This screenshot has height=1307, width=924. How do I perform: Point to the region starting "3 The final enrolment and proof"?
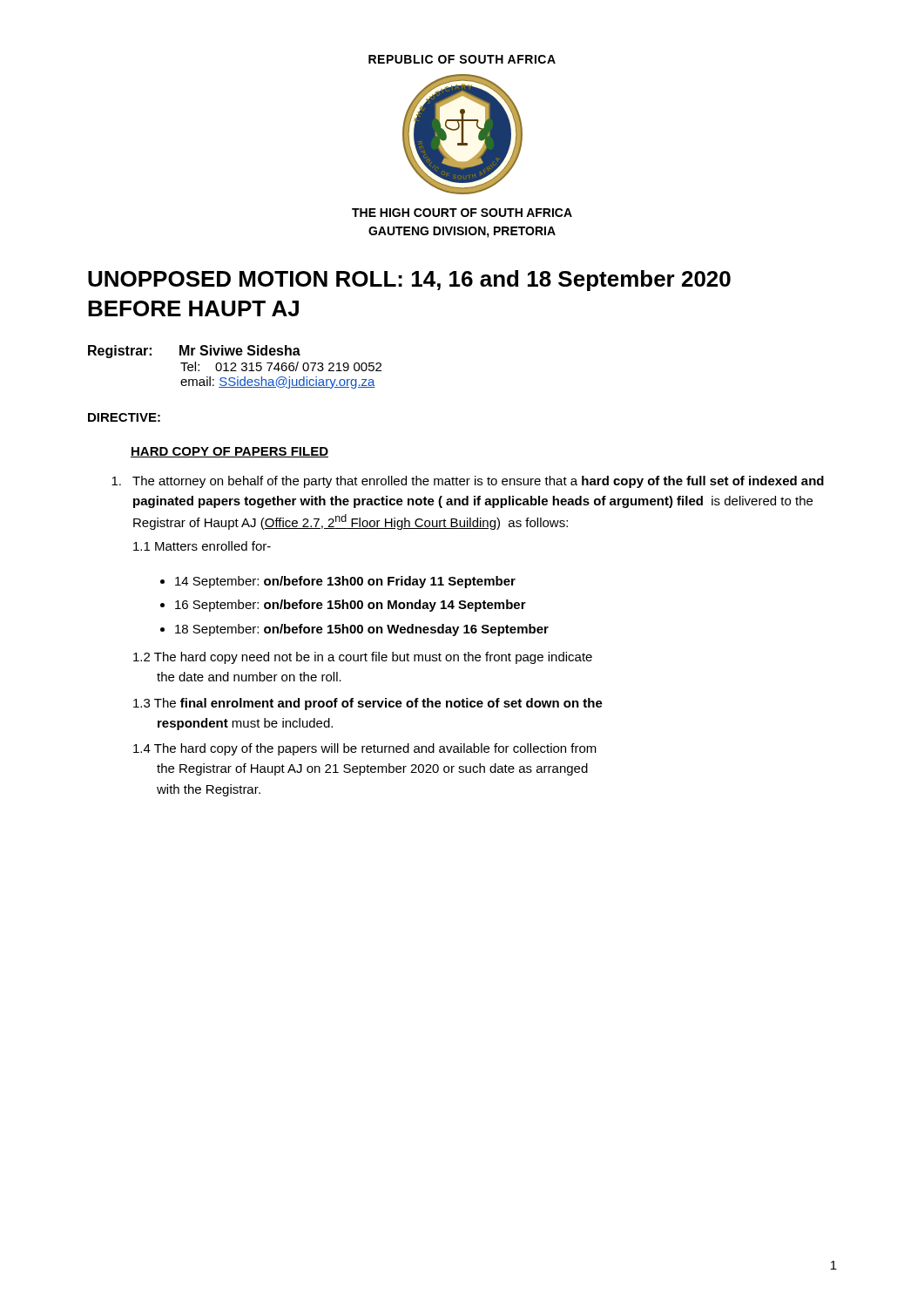[x=367, y=713]
